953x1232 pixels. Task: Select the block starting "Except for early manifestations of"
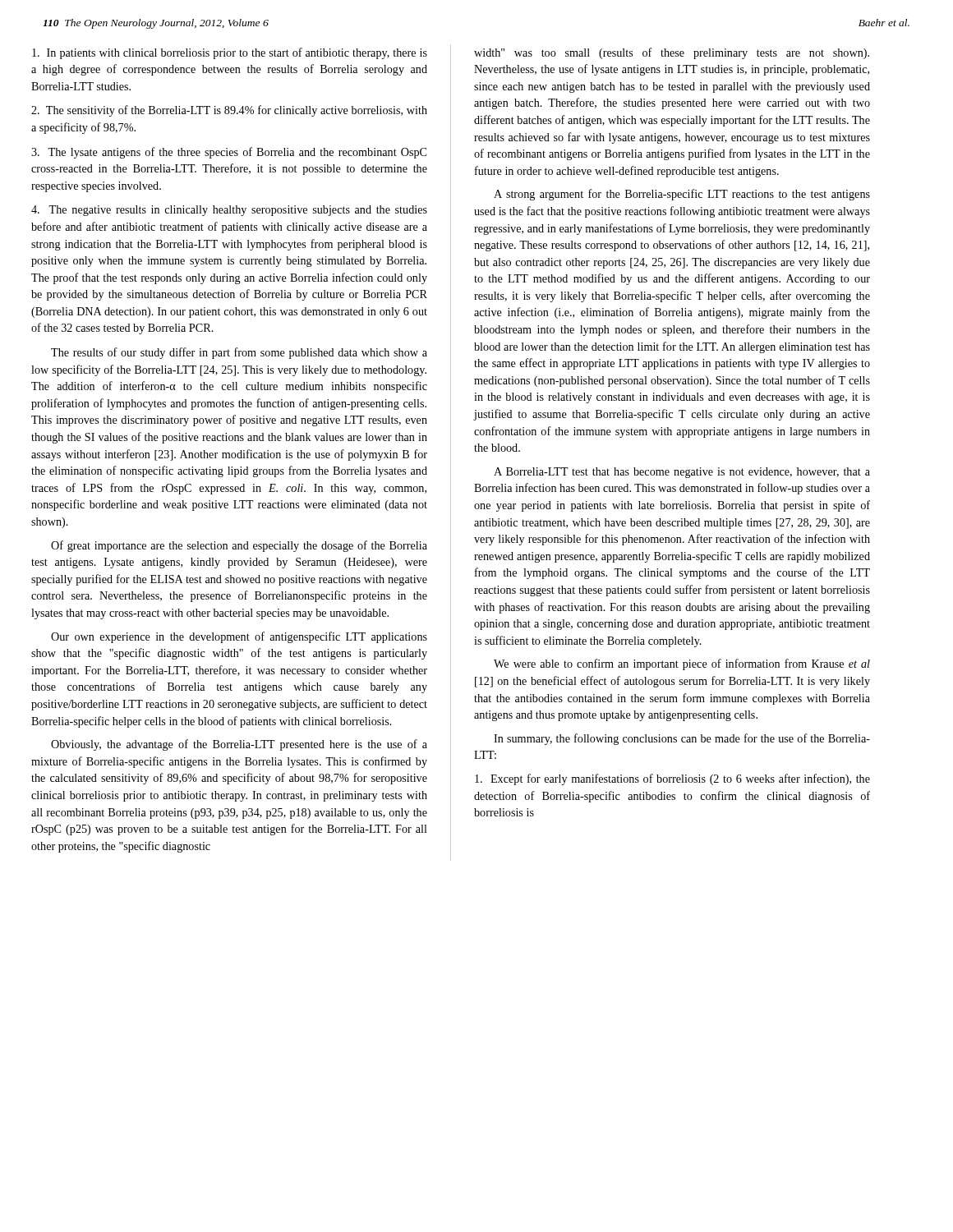click(672, 796)
